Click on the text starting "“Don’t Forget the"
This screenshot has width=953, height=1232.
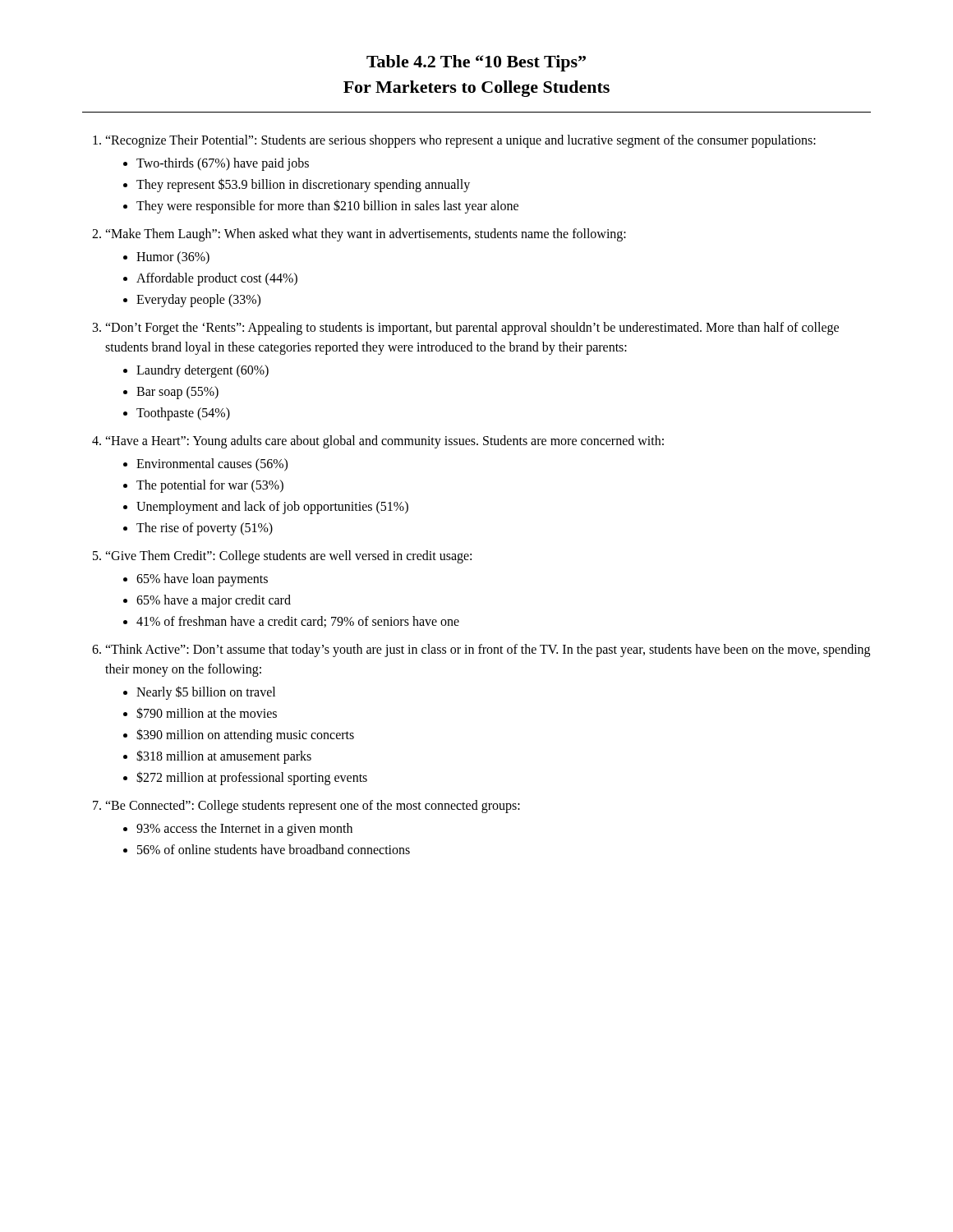pos(472,329)
